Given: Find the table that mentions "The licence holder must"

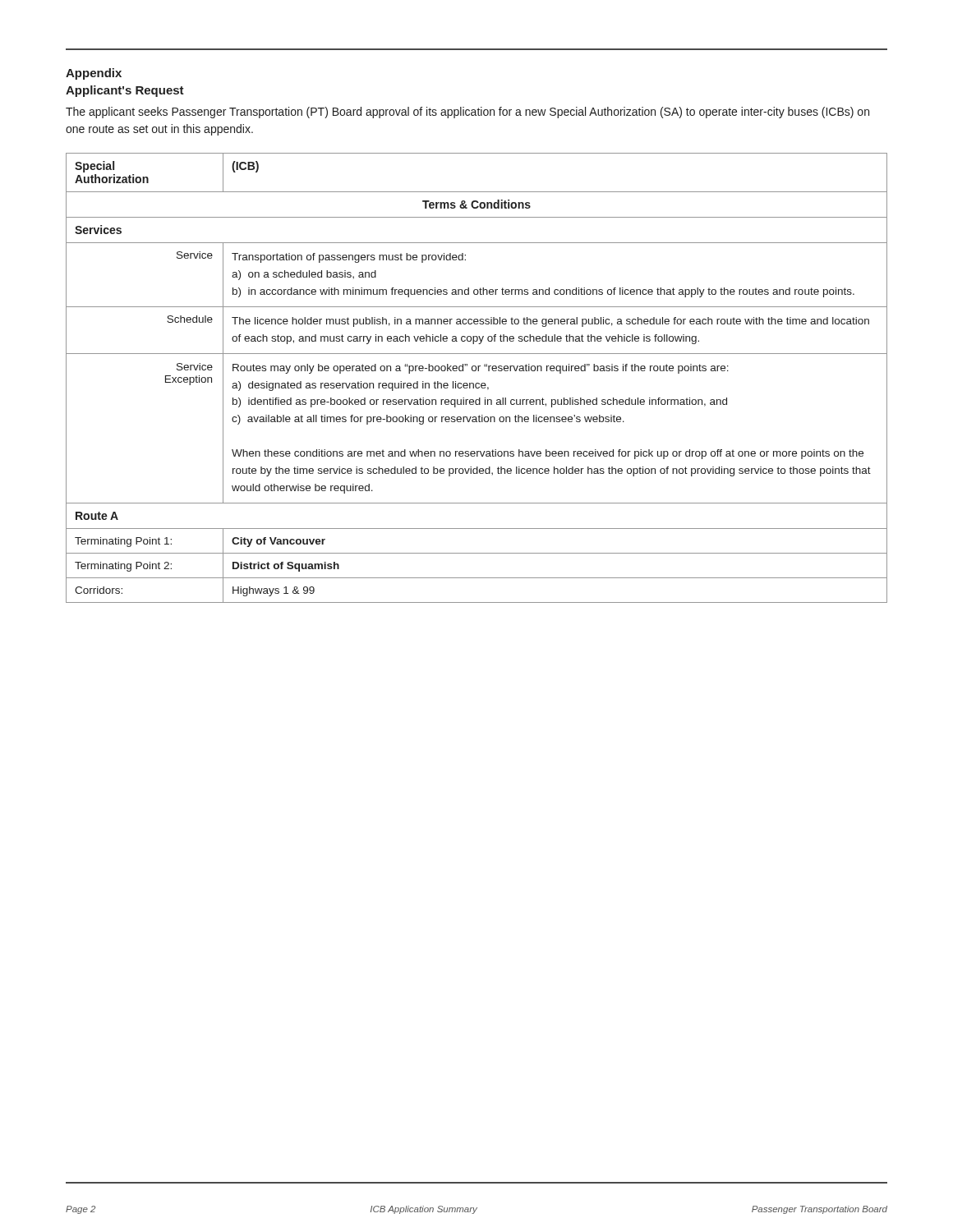Looking at the screenshot, I should 476,378.
